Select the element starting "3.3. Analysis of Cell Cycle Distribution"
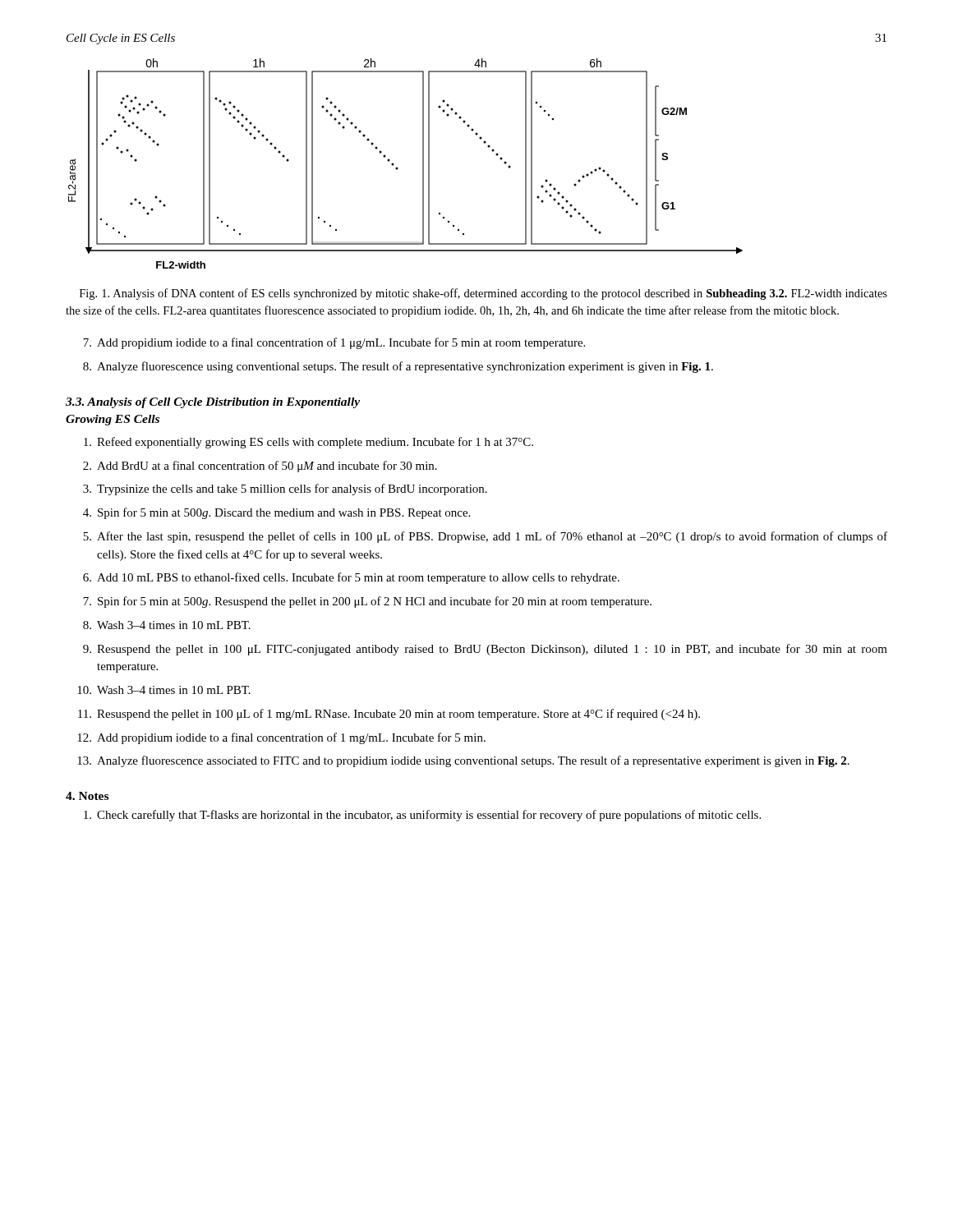The width and height of the screenshot is (953, 1232). click(213, 410)
